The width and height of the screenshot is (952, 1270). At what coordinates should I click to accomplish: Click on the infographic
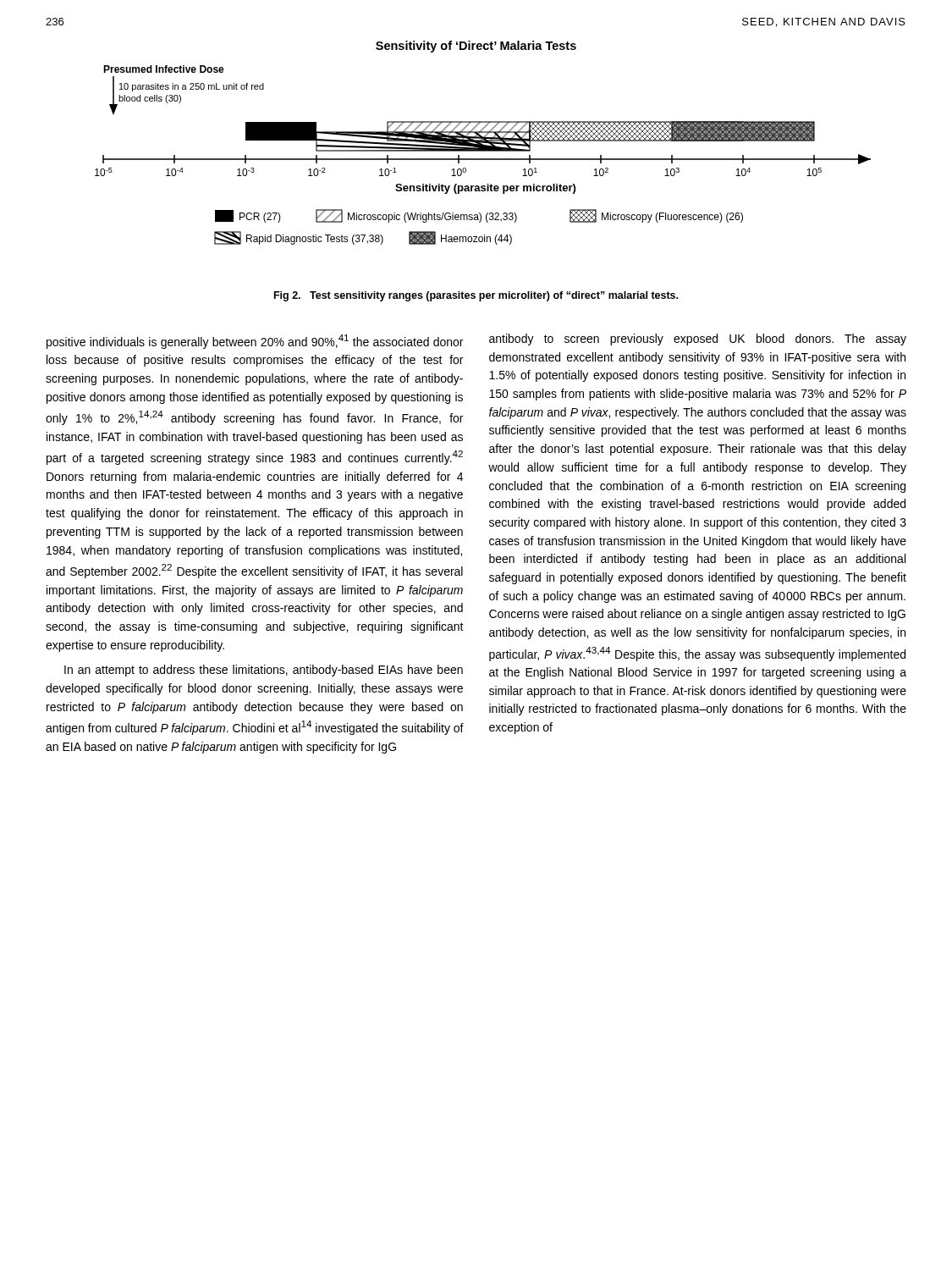[x=476, y=172]
